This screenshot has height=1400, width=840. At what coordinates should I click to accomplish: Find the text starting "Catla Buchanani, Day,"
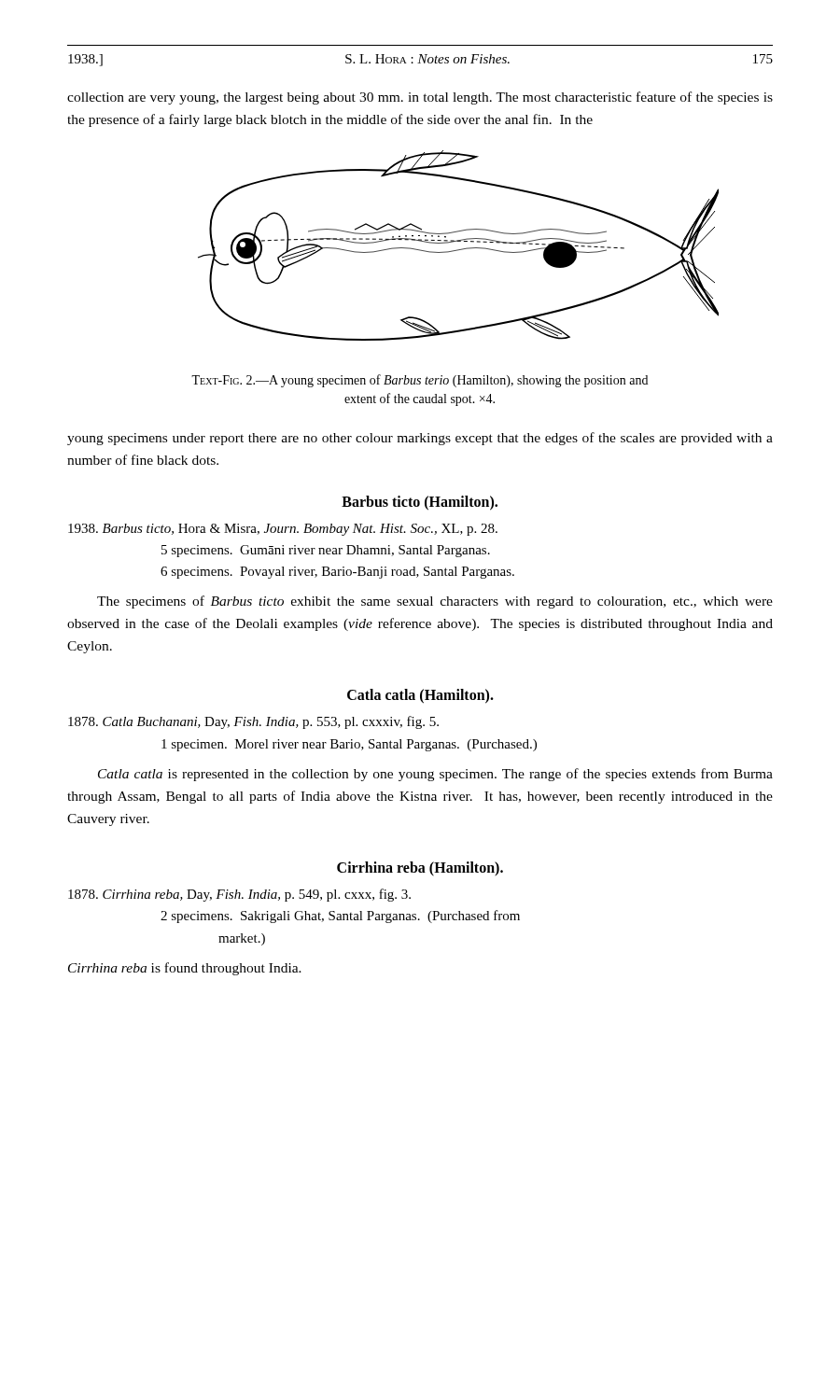328,733
